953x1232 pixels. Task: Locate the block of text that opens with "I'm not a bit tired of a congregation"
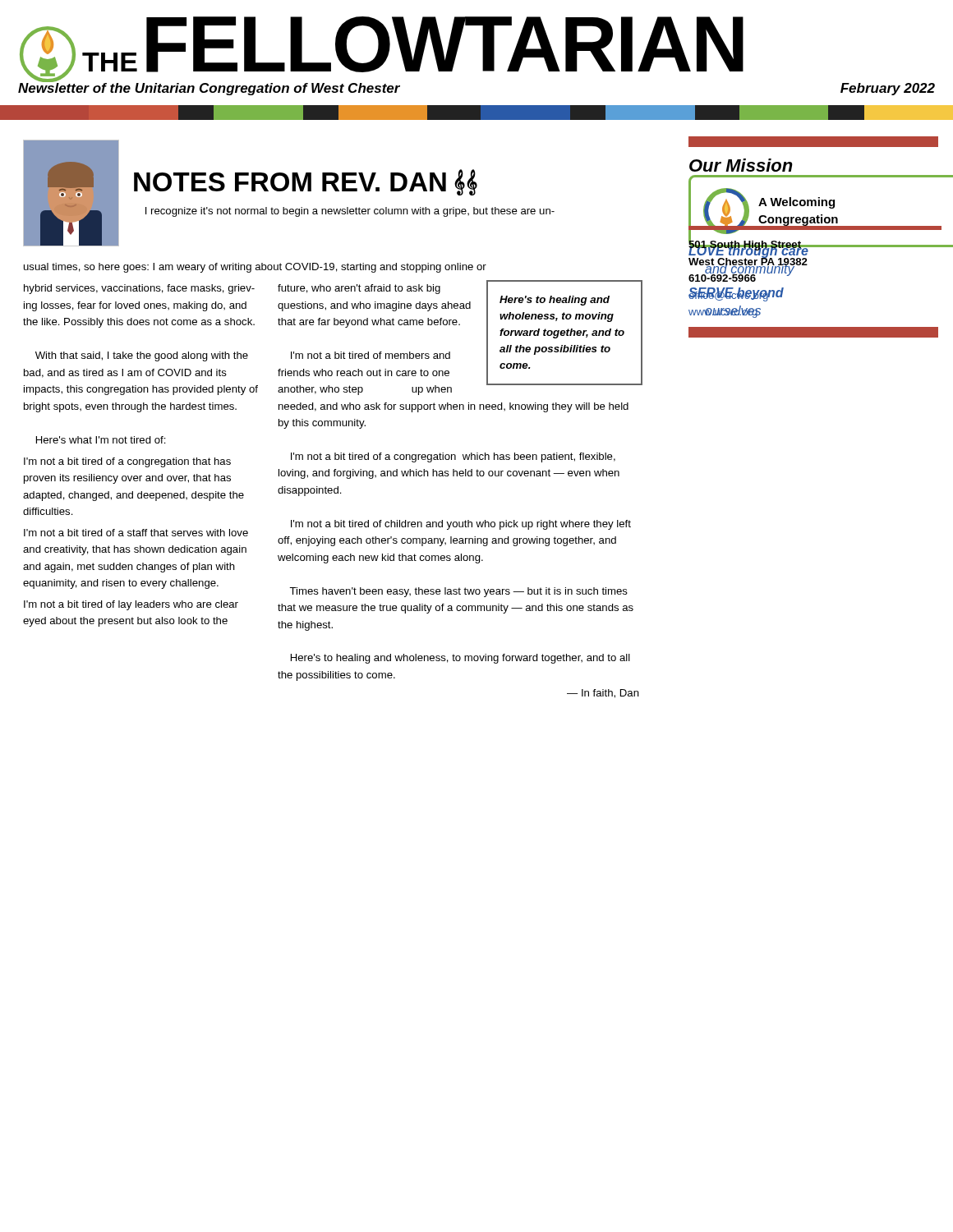pyautogui.click(x=134, y=486)
